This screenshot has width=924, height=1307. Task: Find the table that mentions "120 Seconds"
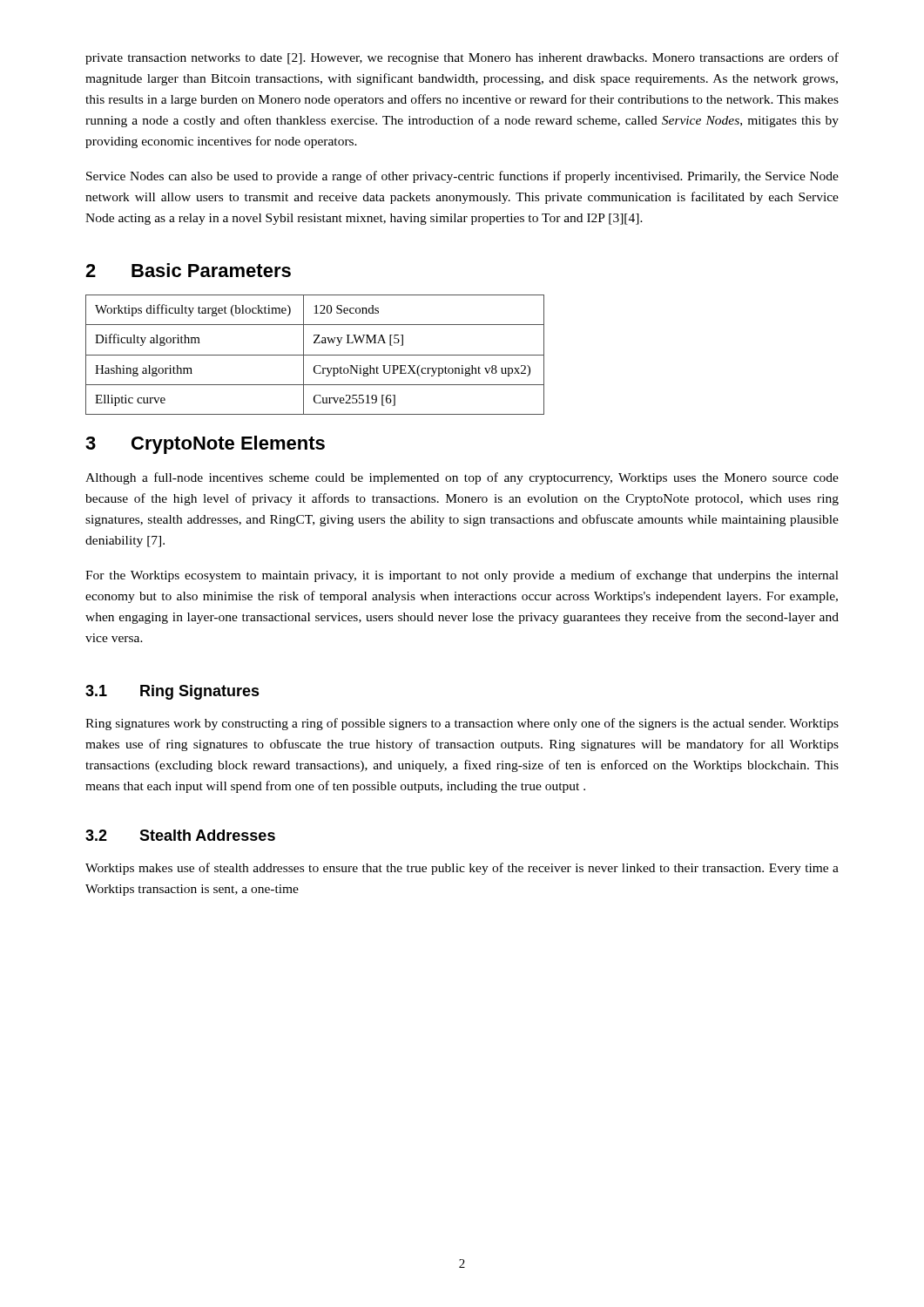click(462, 355)
